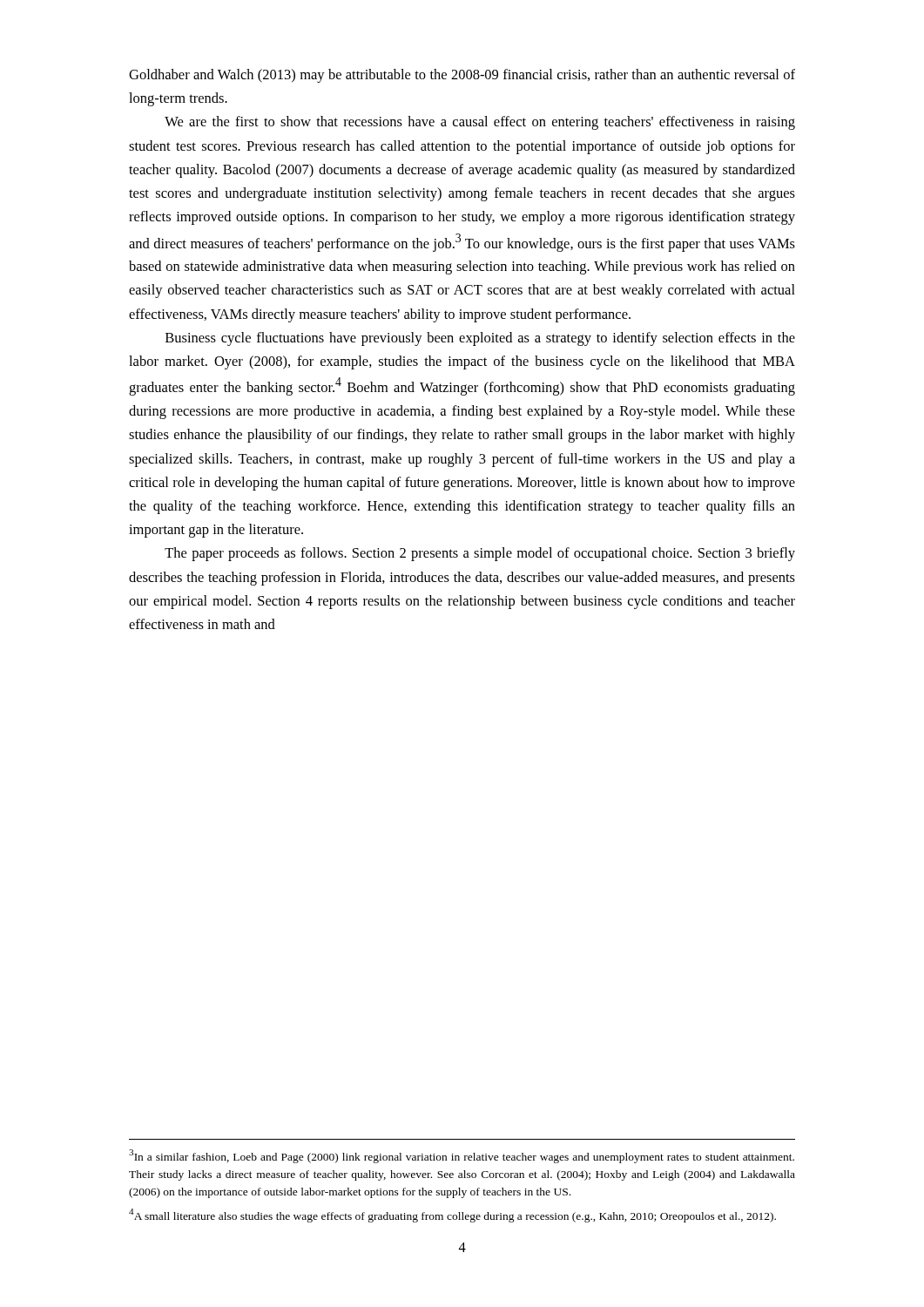Locate the block starting "Goldhaber and Walch (2013) may"
Viewport: 924px width, 1307px height.
[x=462, y=86]
